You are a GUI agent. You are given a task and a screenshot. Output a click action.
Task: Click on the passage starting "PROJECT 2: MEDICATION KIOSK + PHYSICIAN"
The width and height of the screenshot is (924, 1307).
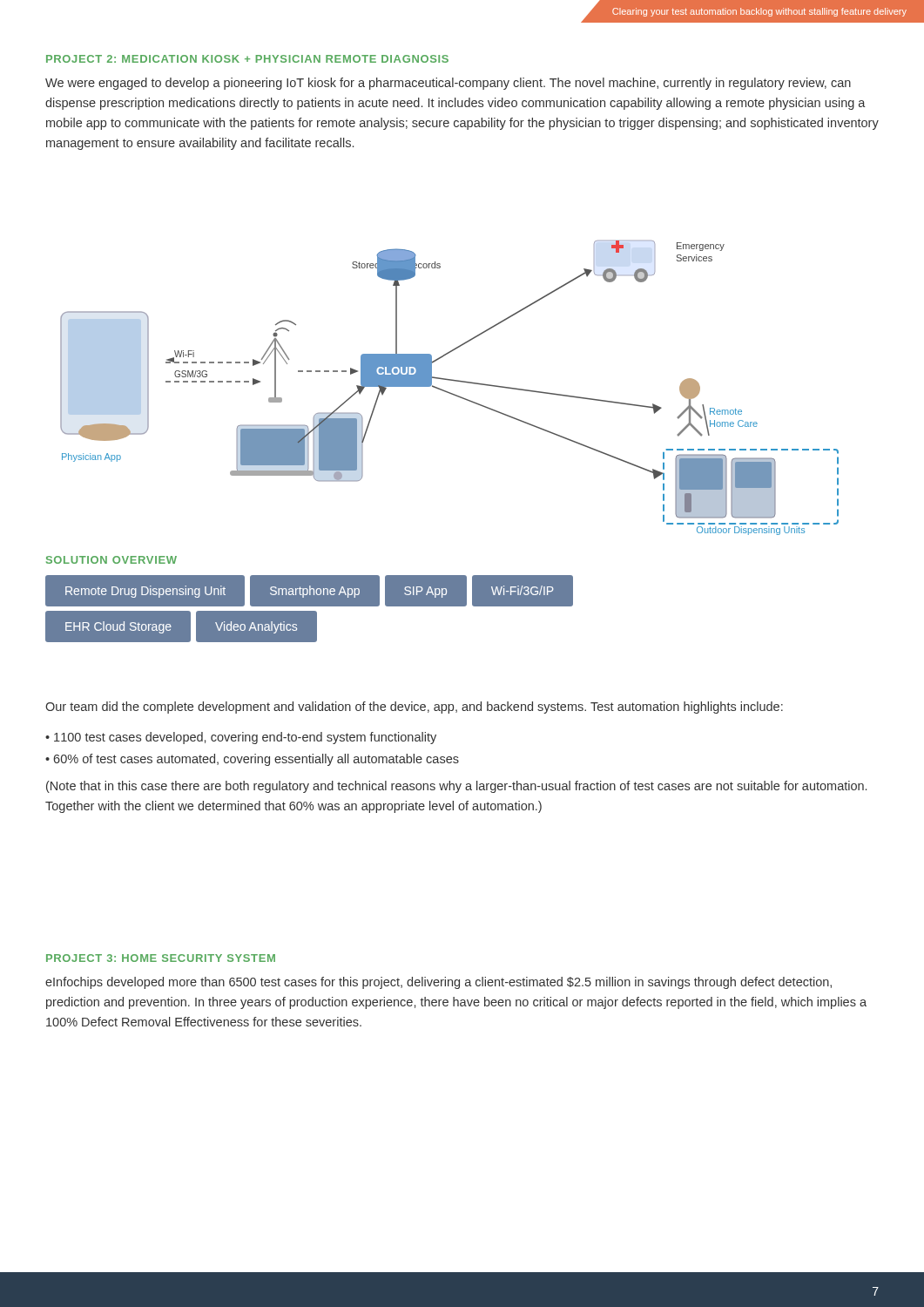(x=247, y=59)
